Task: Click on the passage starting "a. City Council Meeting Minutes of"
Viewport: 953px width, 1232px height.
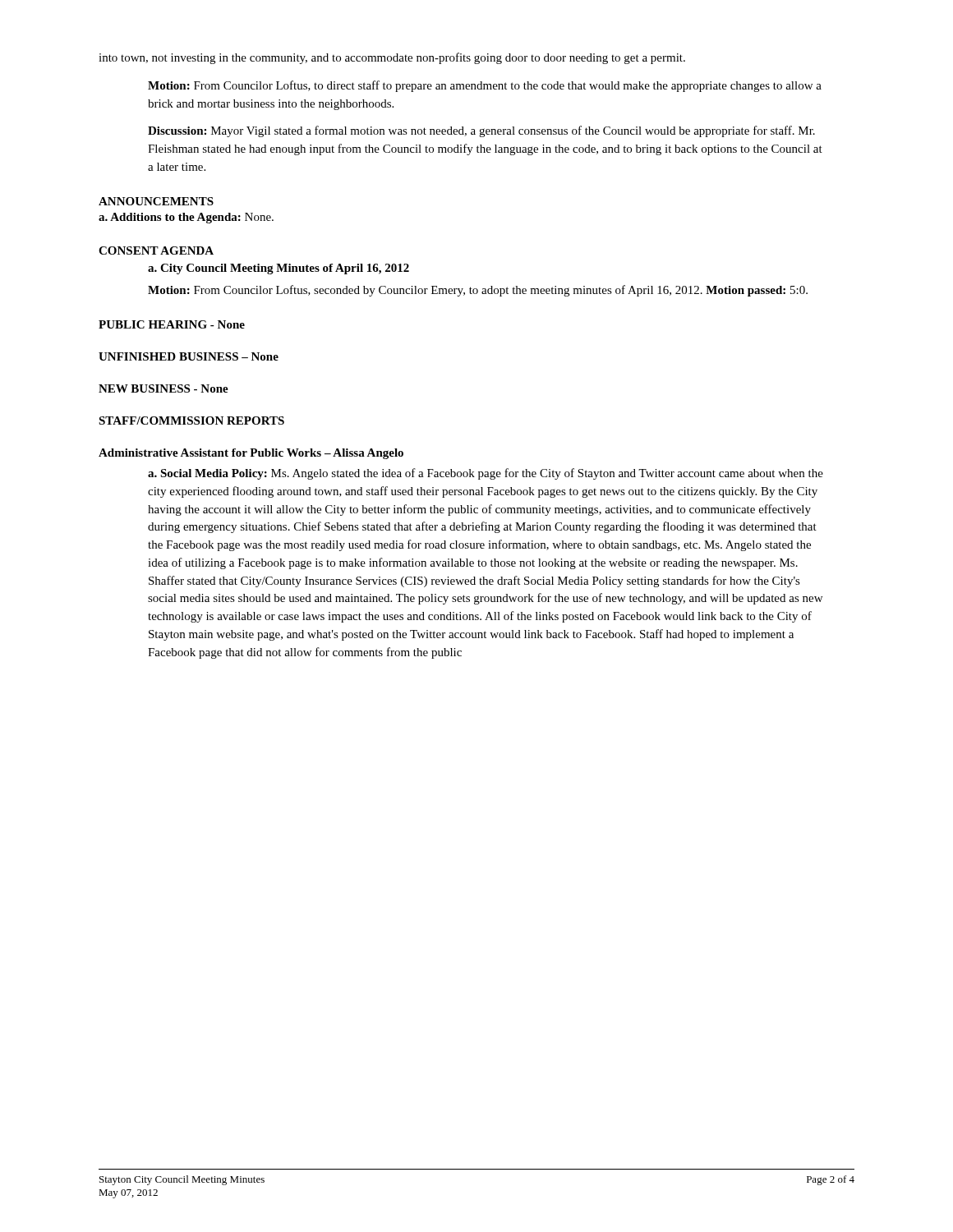Action: point(279,268)
